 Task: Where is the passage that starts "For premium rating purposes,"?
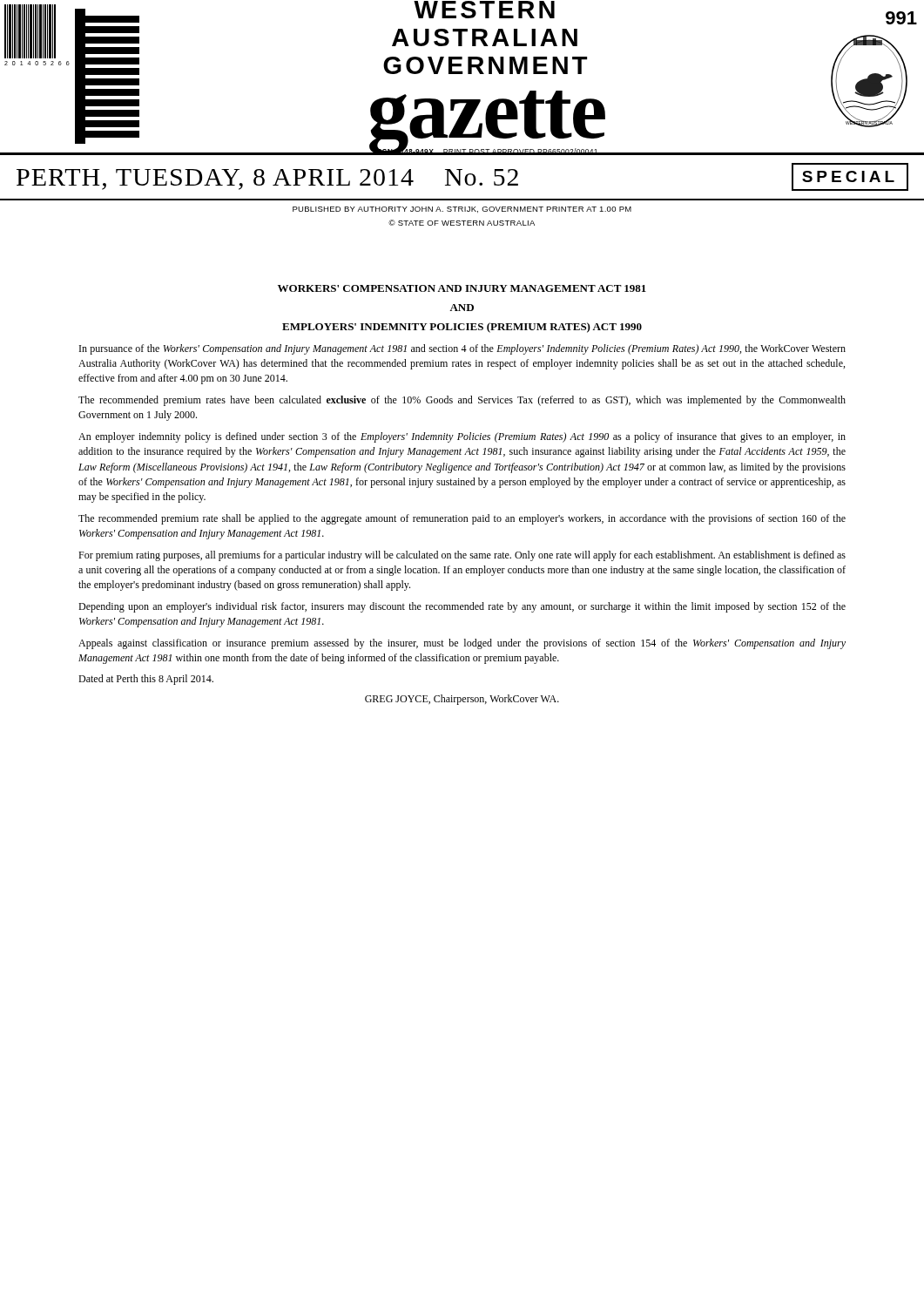[462, 570]
